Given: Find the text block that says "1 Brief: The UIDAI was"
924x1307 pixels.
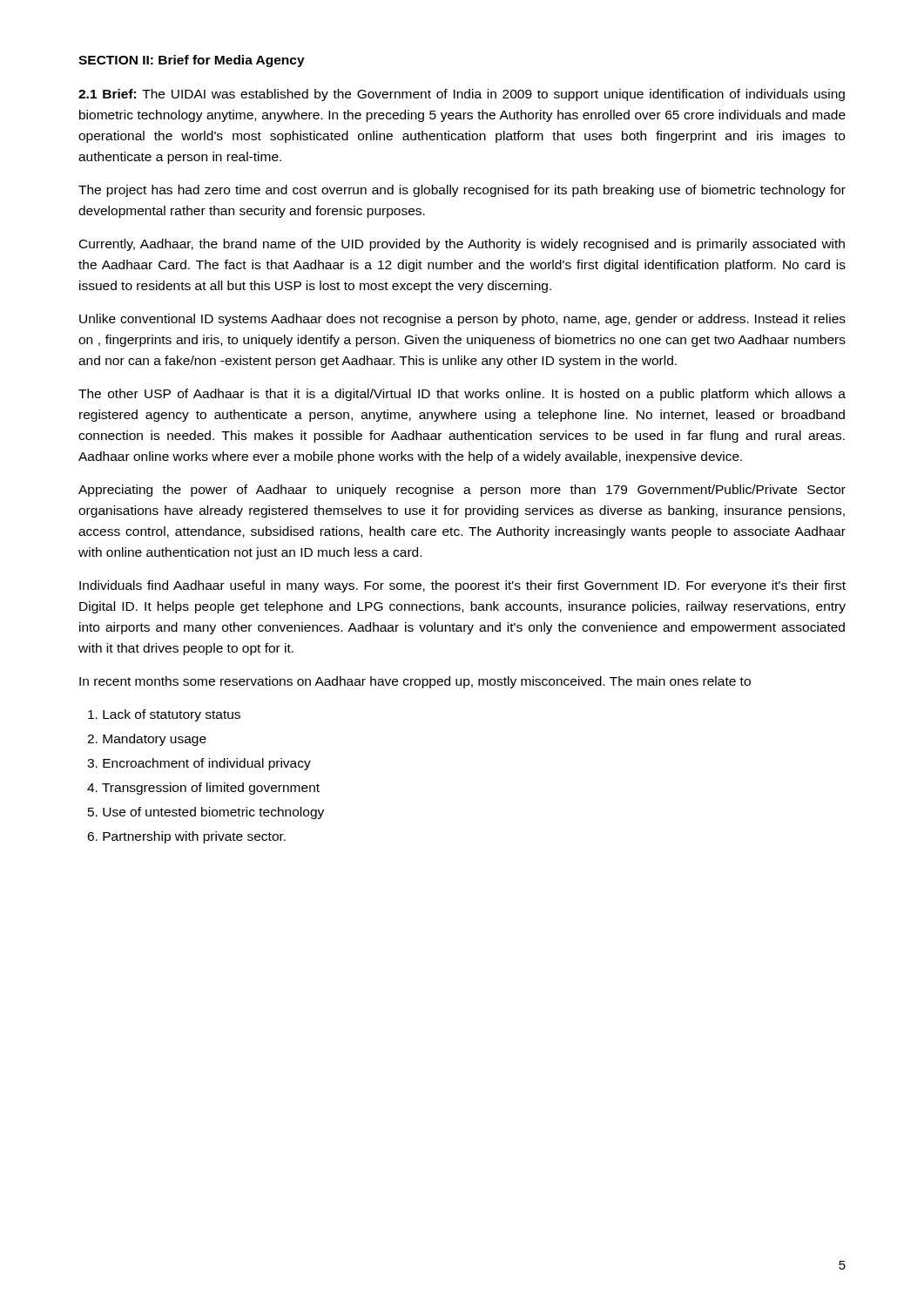Looking at the screenshot, I should tap(462, 125).
